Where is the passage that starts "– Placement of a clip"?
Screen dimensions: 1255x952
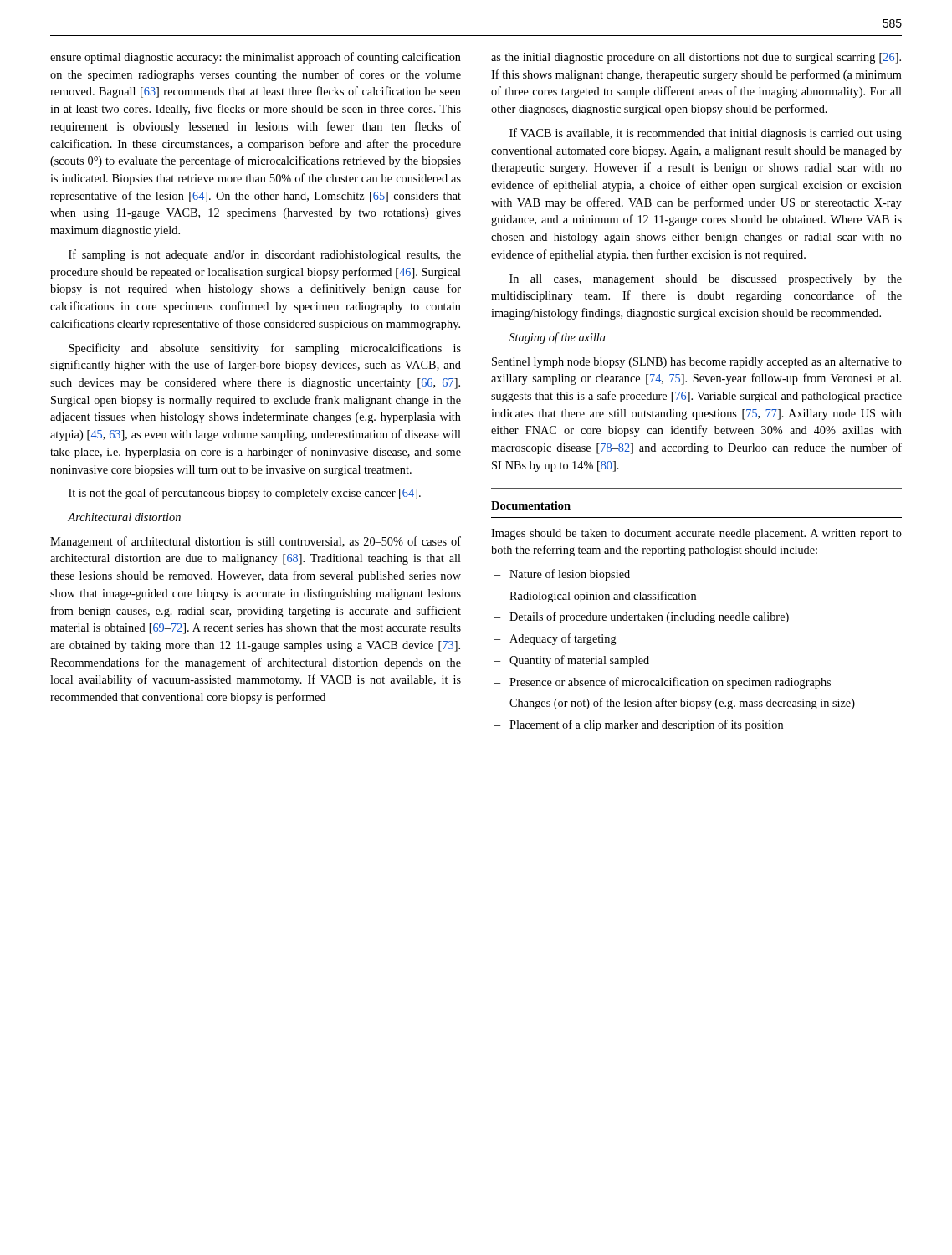coord(696,725)
